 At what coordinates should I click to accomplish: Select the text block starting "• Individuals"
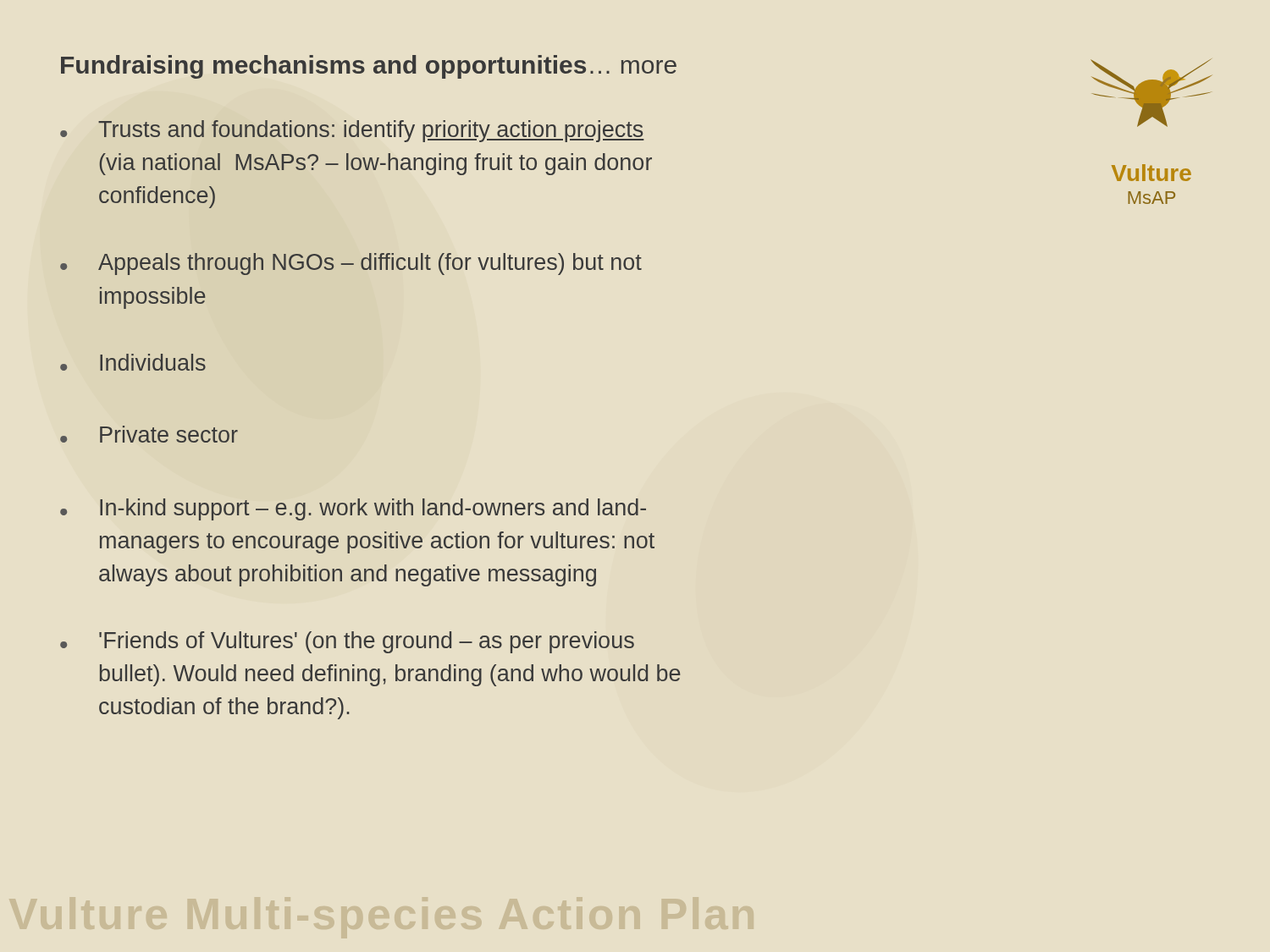point(133,366)
